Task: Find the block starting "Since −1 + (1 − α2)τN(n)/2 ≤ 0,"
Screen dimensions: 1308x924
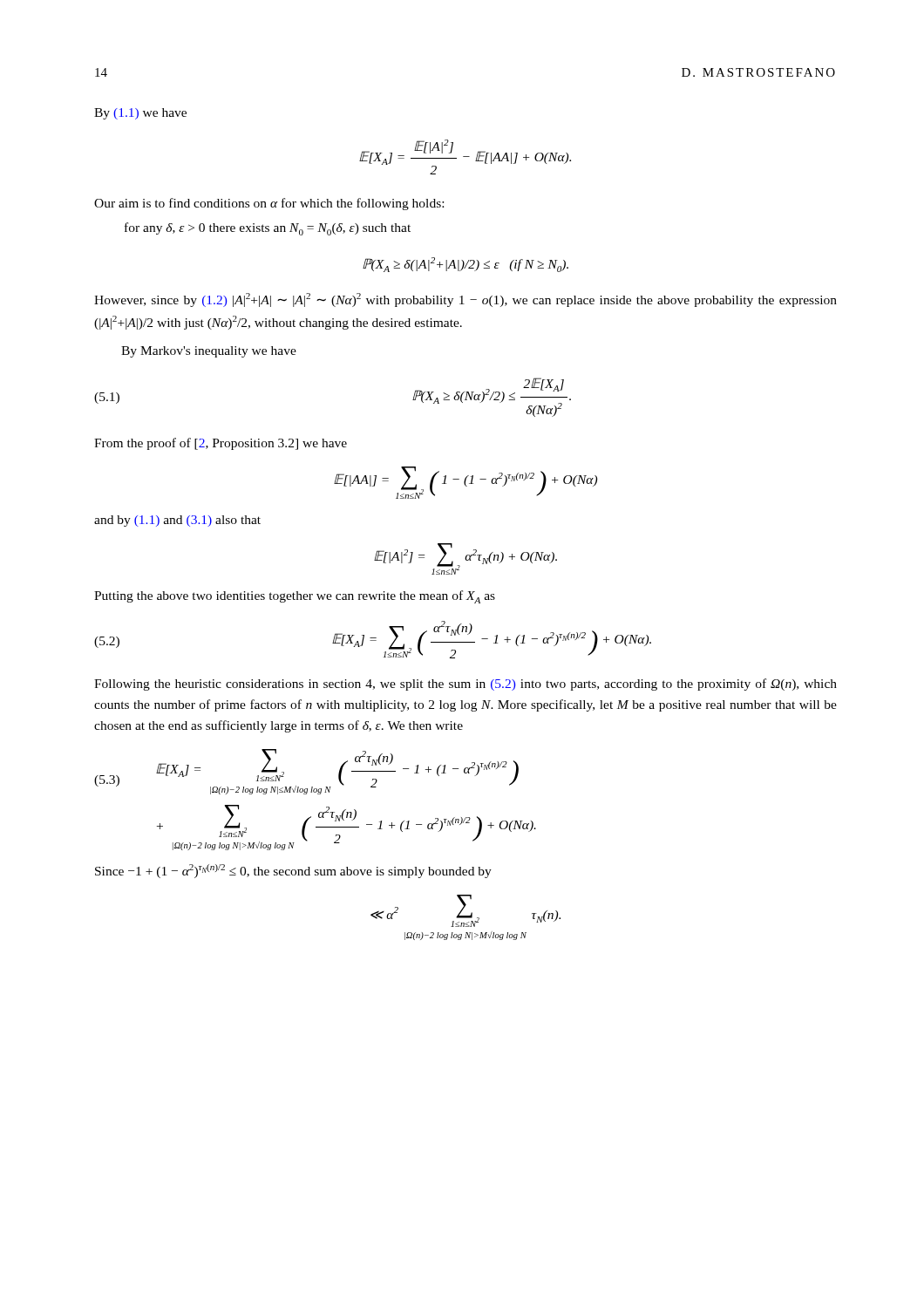Action: [x=293, y=870]
